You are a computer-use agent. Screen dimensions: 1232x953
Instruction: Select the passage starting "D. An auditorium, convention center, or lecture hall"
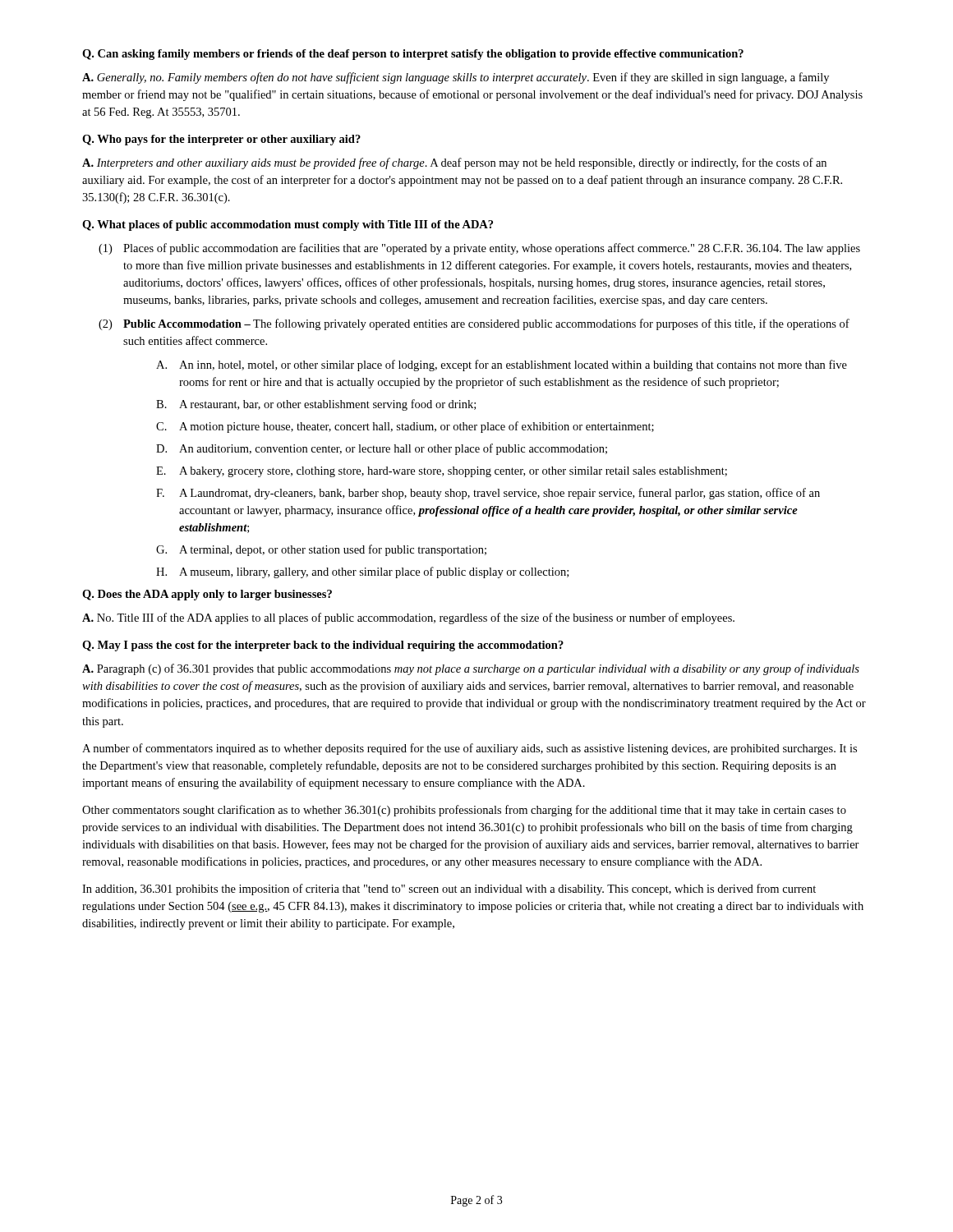tap(382, 449)
